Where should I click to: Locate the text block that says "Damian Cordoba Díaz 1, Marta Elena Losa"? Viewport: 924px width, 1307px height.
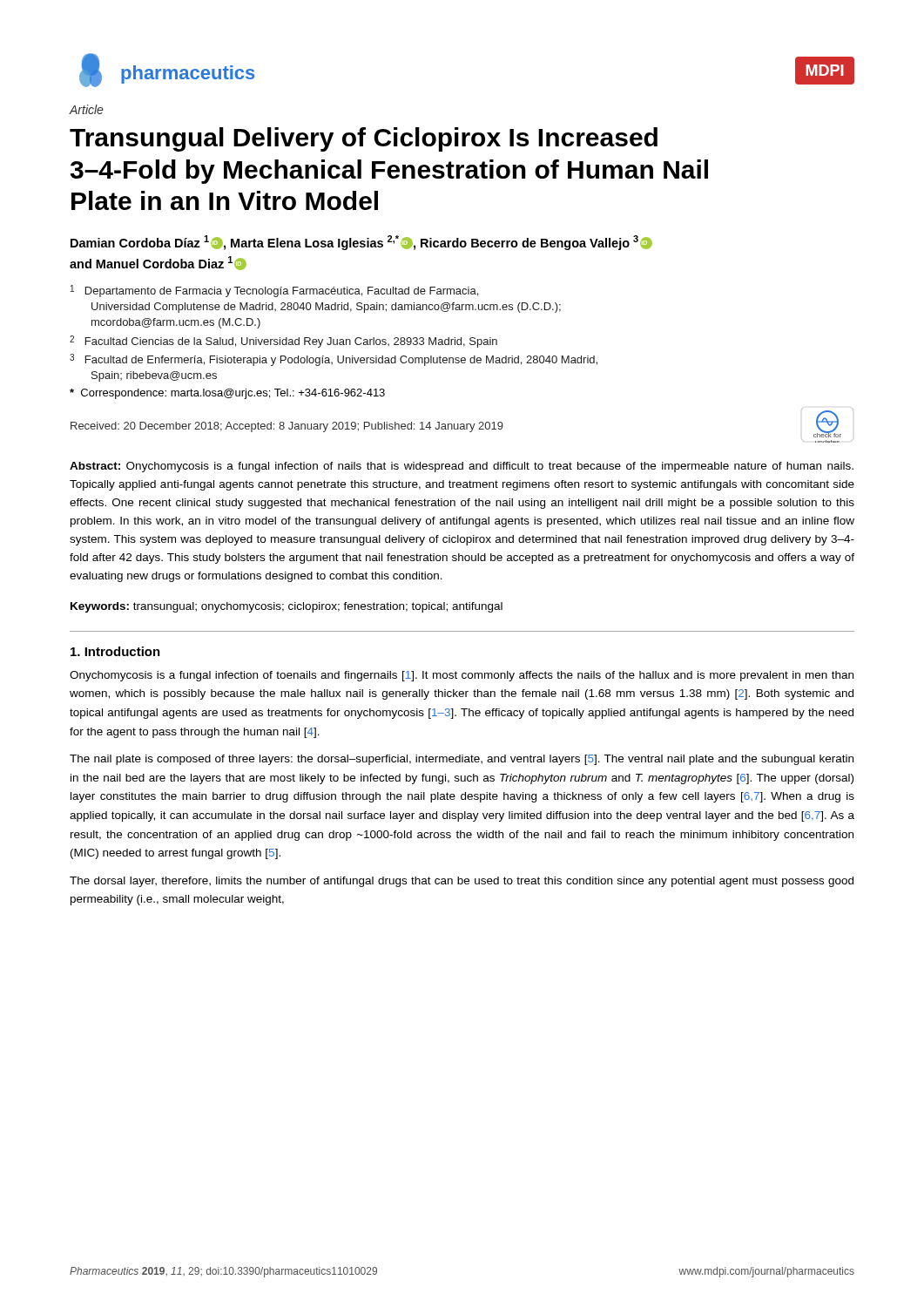361,252
